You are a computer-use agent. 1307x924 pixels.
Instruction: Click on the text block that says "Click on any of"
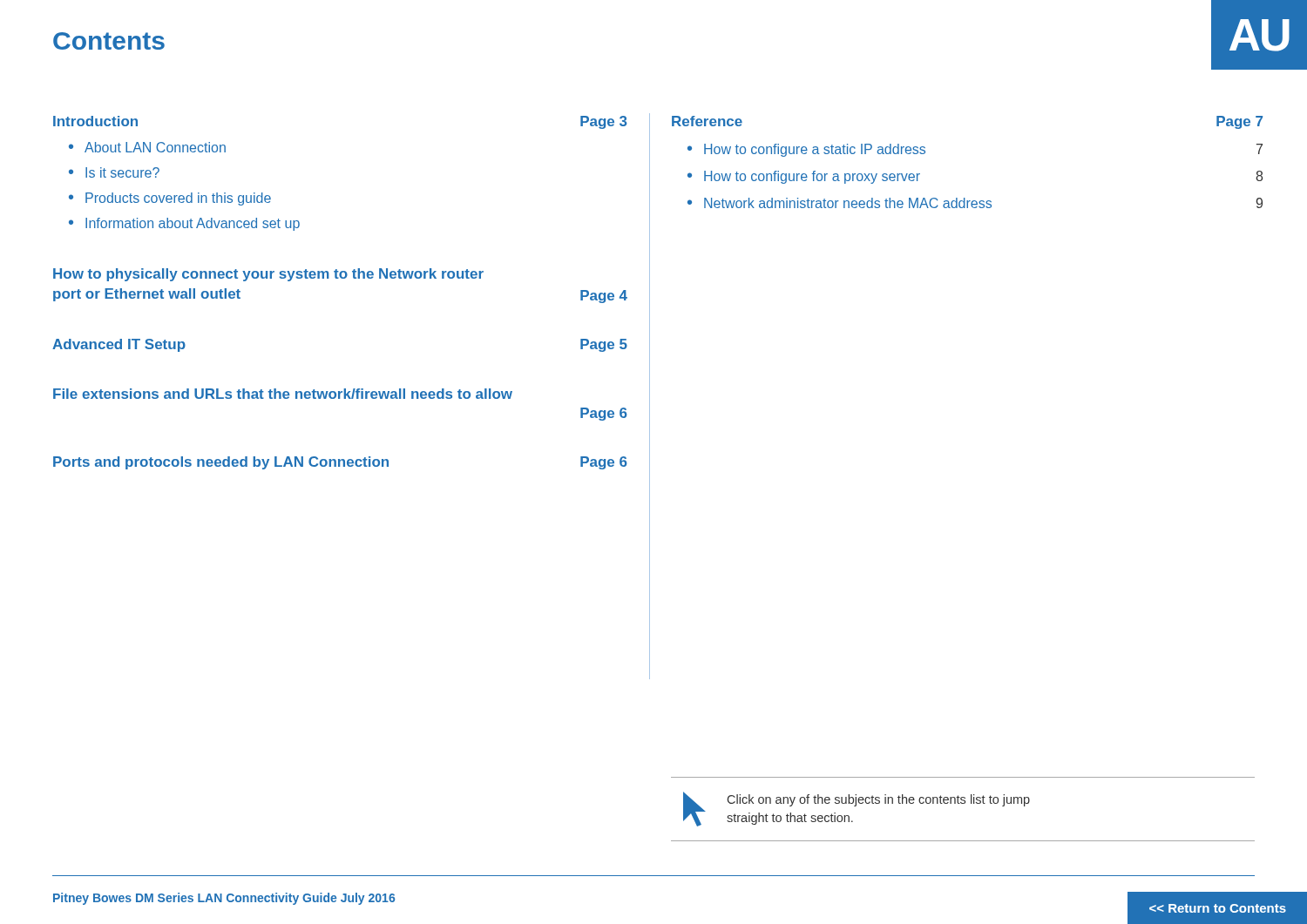[855, 809]
